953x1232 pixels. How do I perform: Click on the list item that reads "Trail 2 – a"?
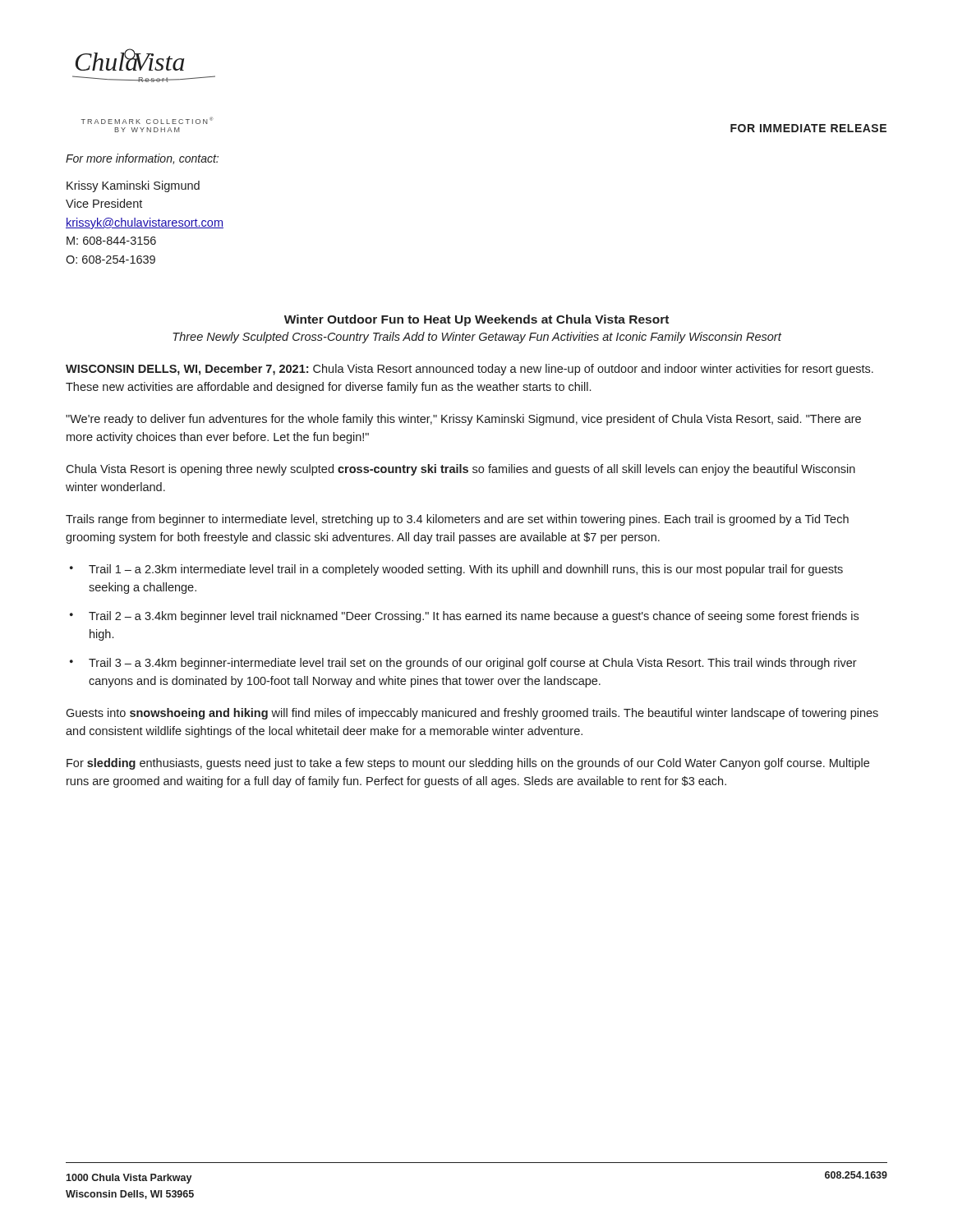pos(474,625)
